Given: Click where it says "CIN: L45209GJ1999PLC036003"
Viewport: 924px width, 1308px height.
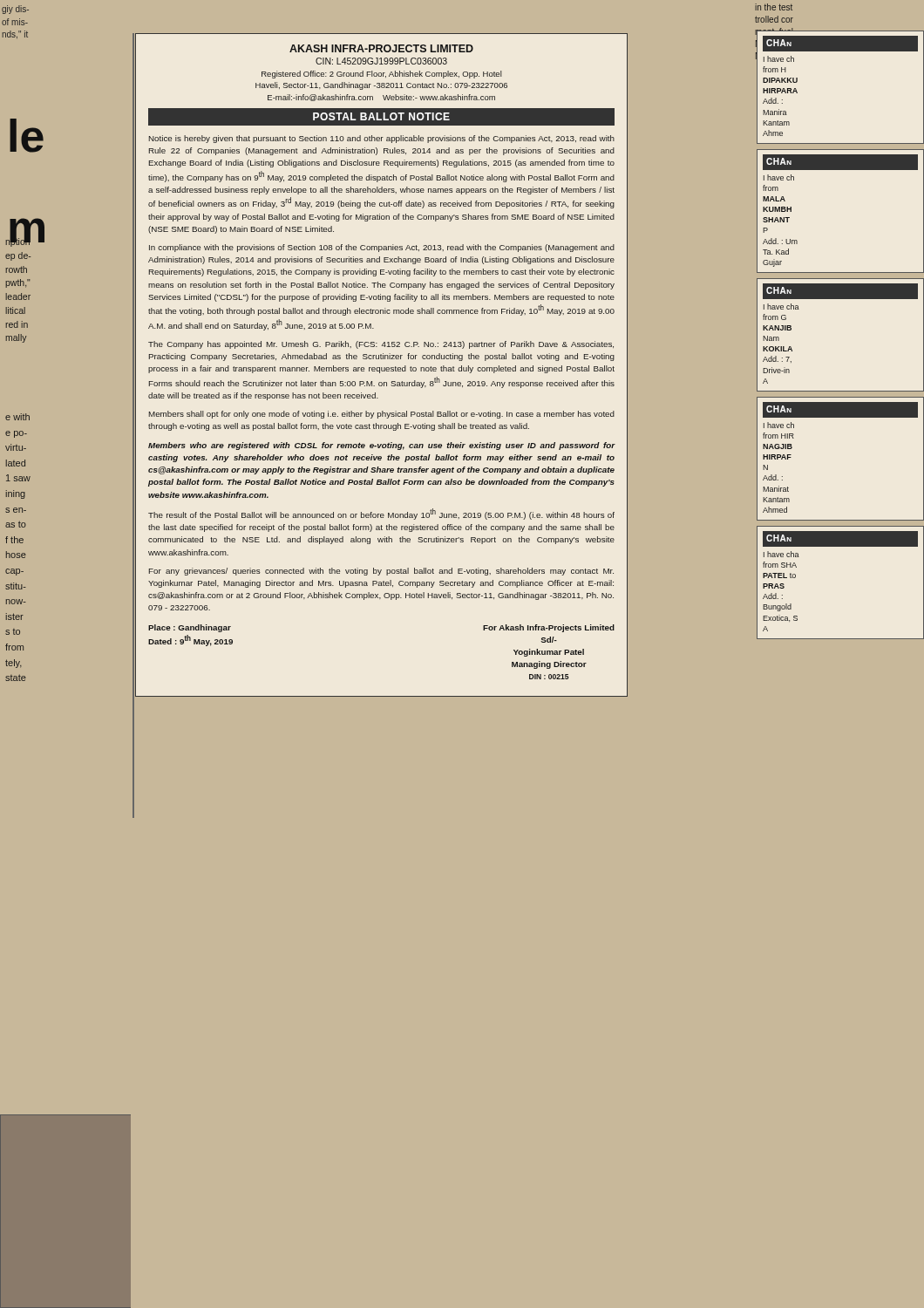Looking at the screenshot, I should click(x=381, y=61).
